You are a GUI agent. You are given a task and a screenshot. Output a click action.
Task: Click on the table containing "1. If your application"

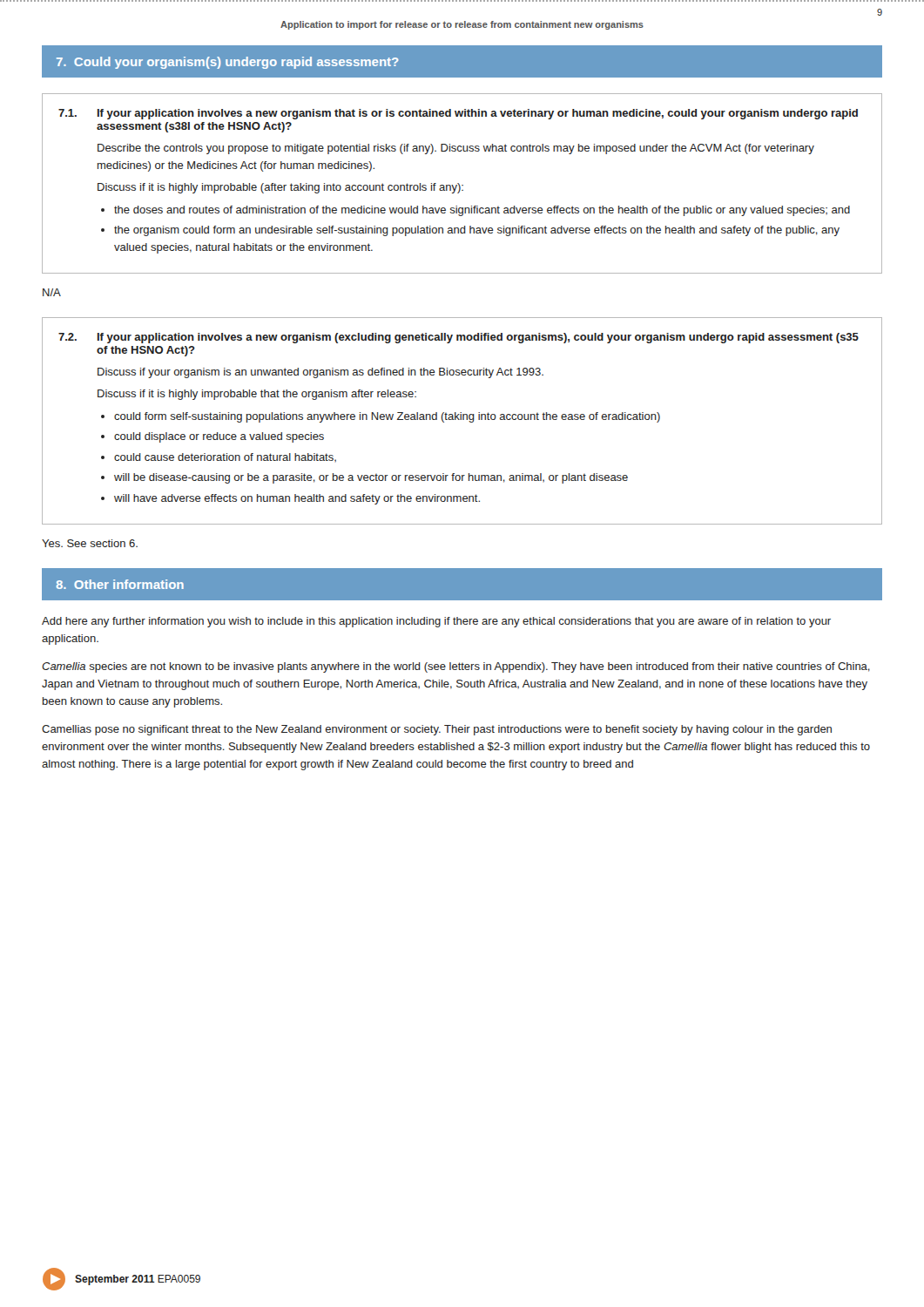click(x=462, y=183)
